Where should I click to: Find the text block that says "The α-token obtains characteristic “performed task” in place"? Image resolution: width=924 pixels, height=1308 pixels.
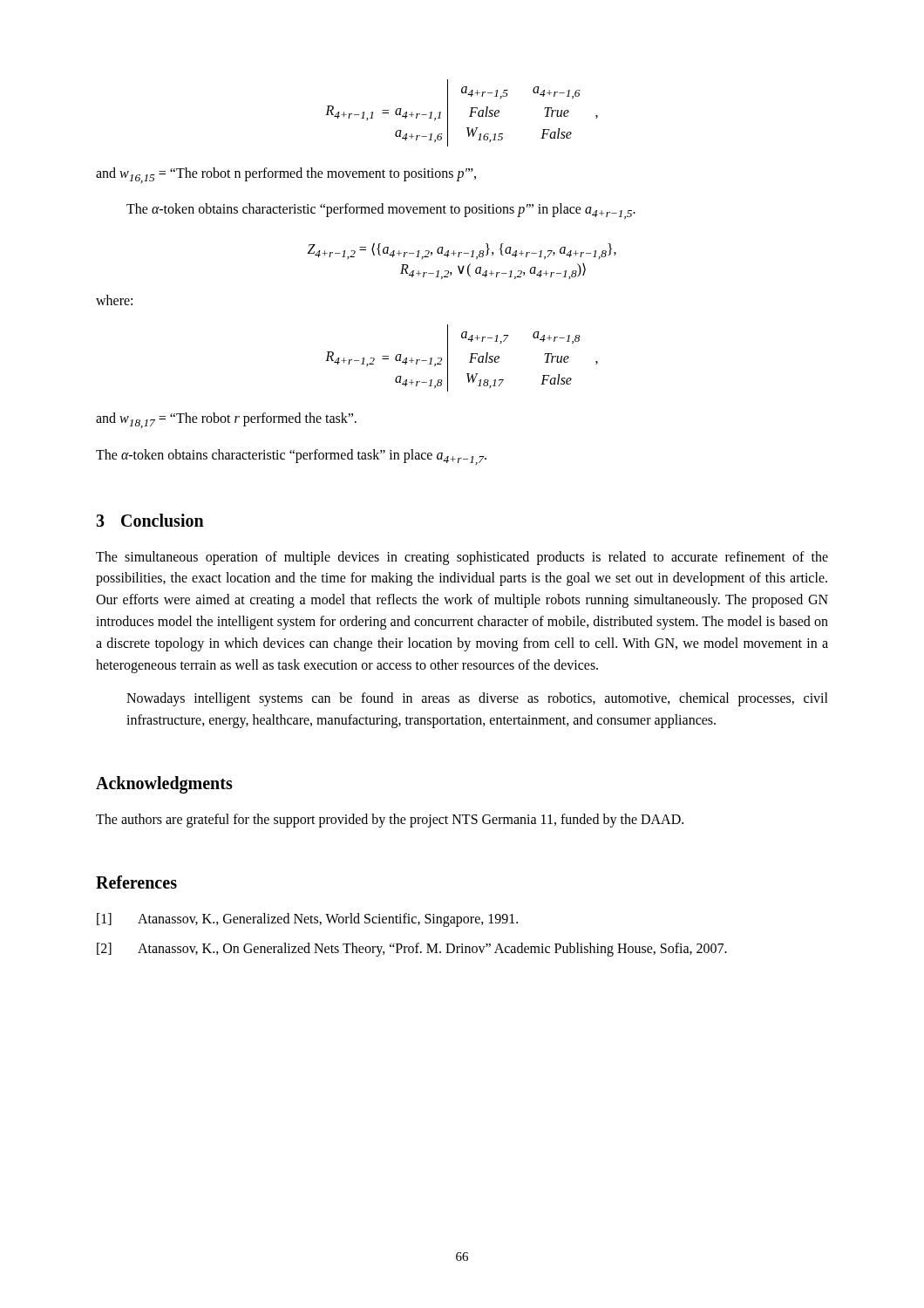(462, 457)
